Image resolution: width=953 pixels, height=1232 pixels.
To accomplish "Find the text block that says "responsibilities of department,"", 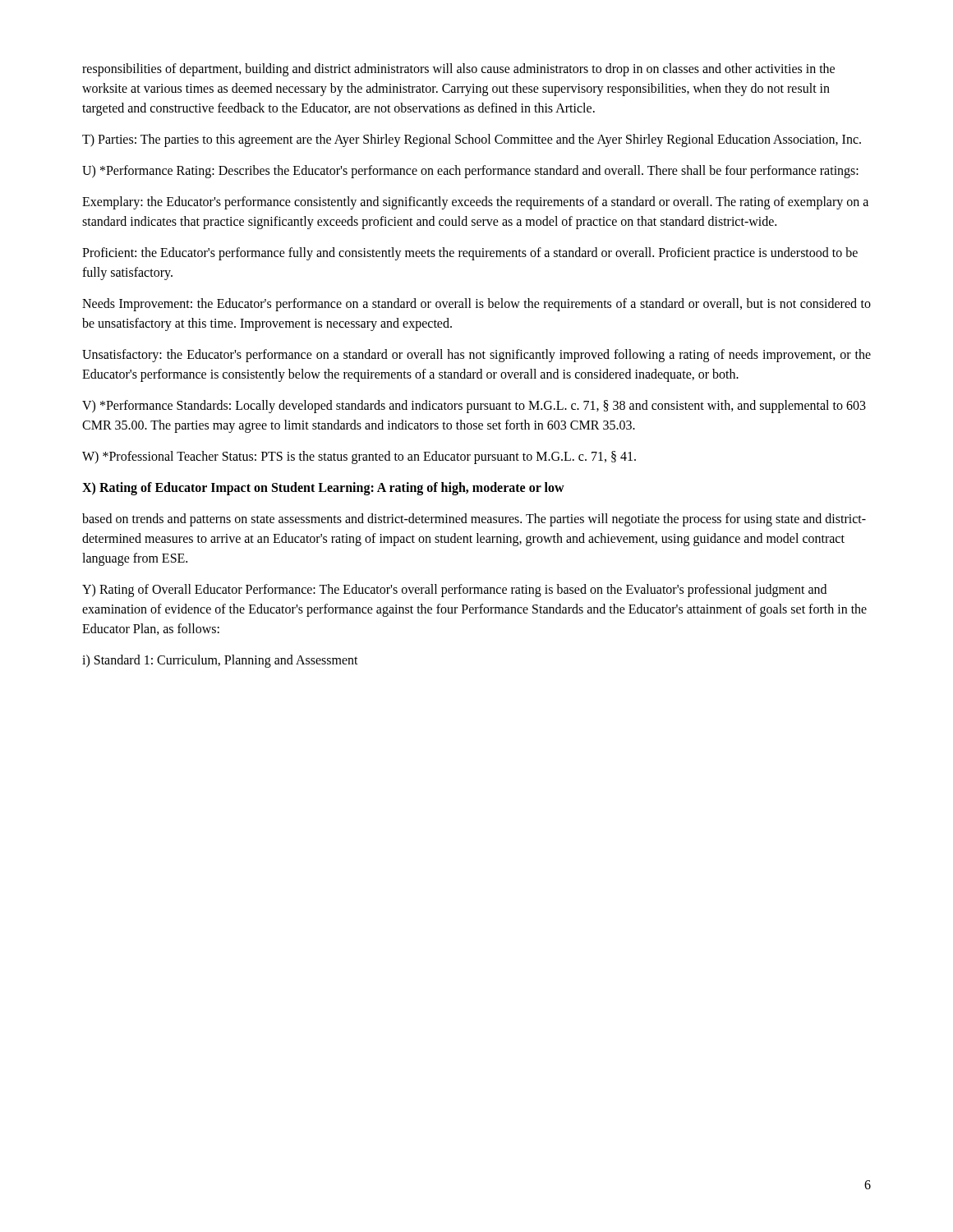I will point(459,88).
